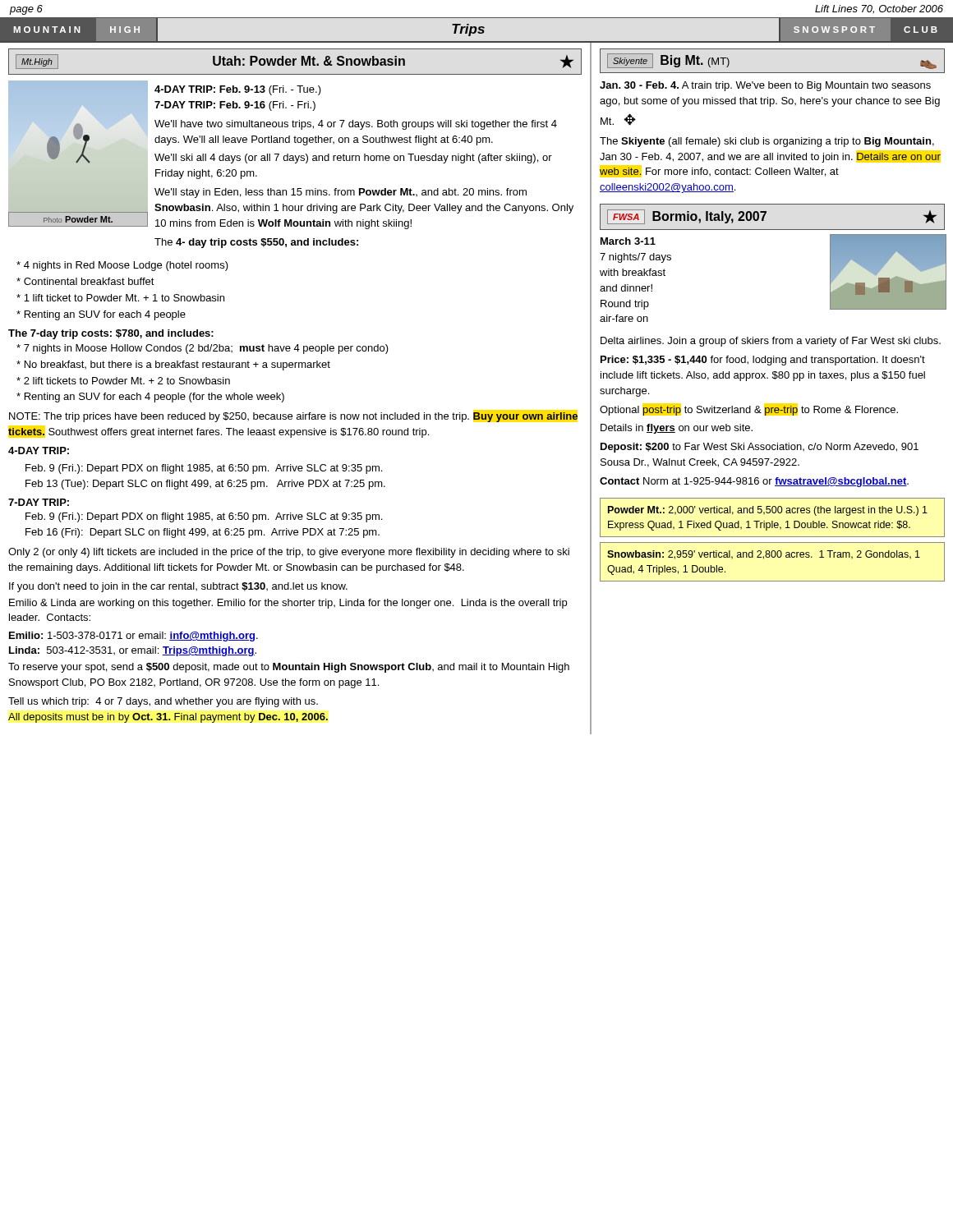Viewport: 953px width, 1232px height.
Task: Select the text starting "1 lift ticket to"
Action: point(121,298)
